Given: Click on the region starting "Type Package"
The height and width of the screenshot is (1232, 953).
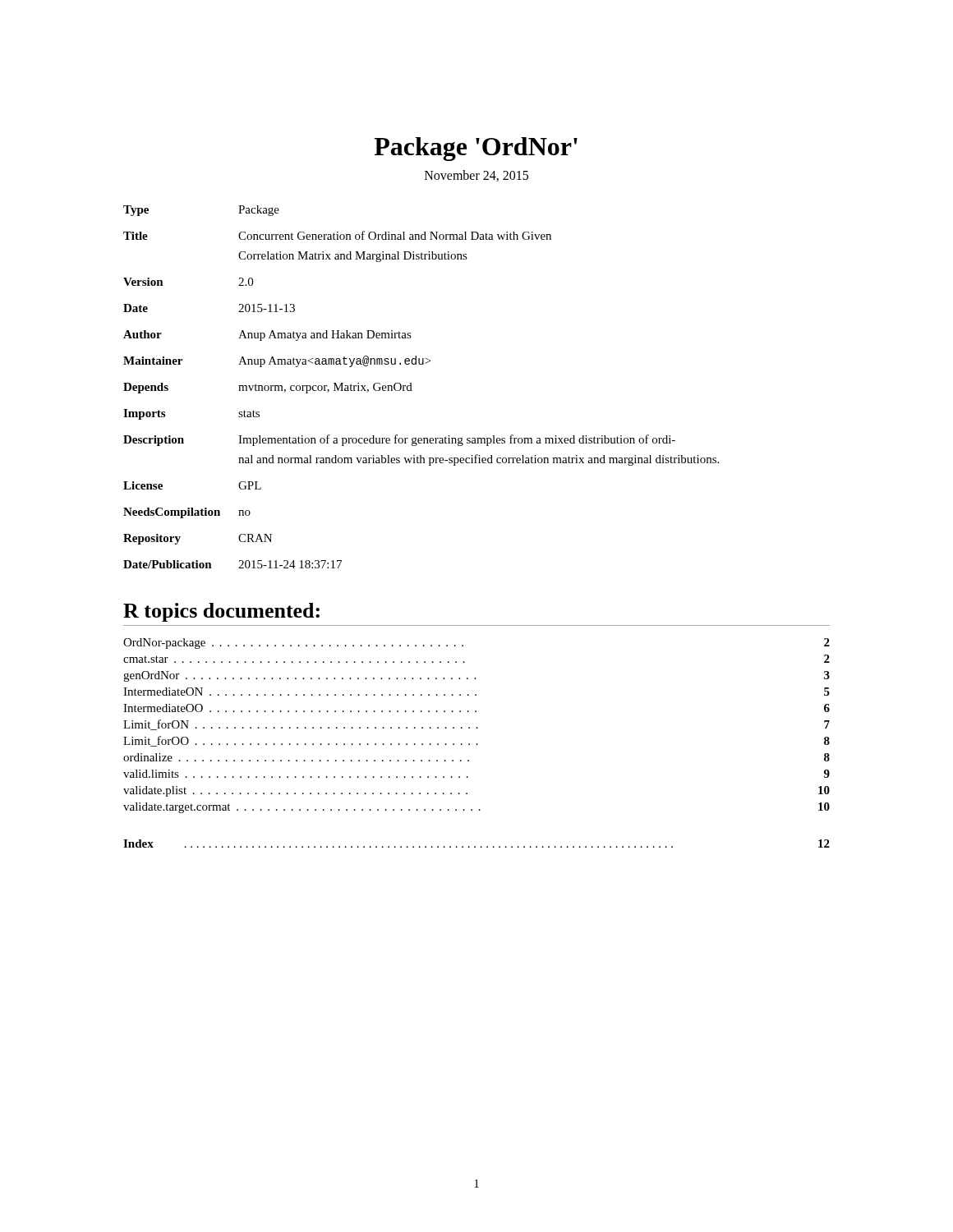Looking at the screenshot, I should point(135,211).
